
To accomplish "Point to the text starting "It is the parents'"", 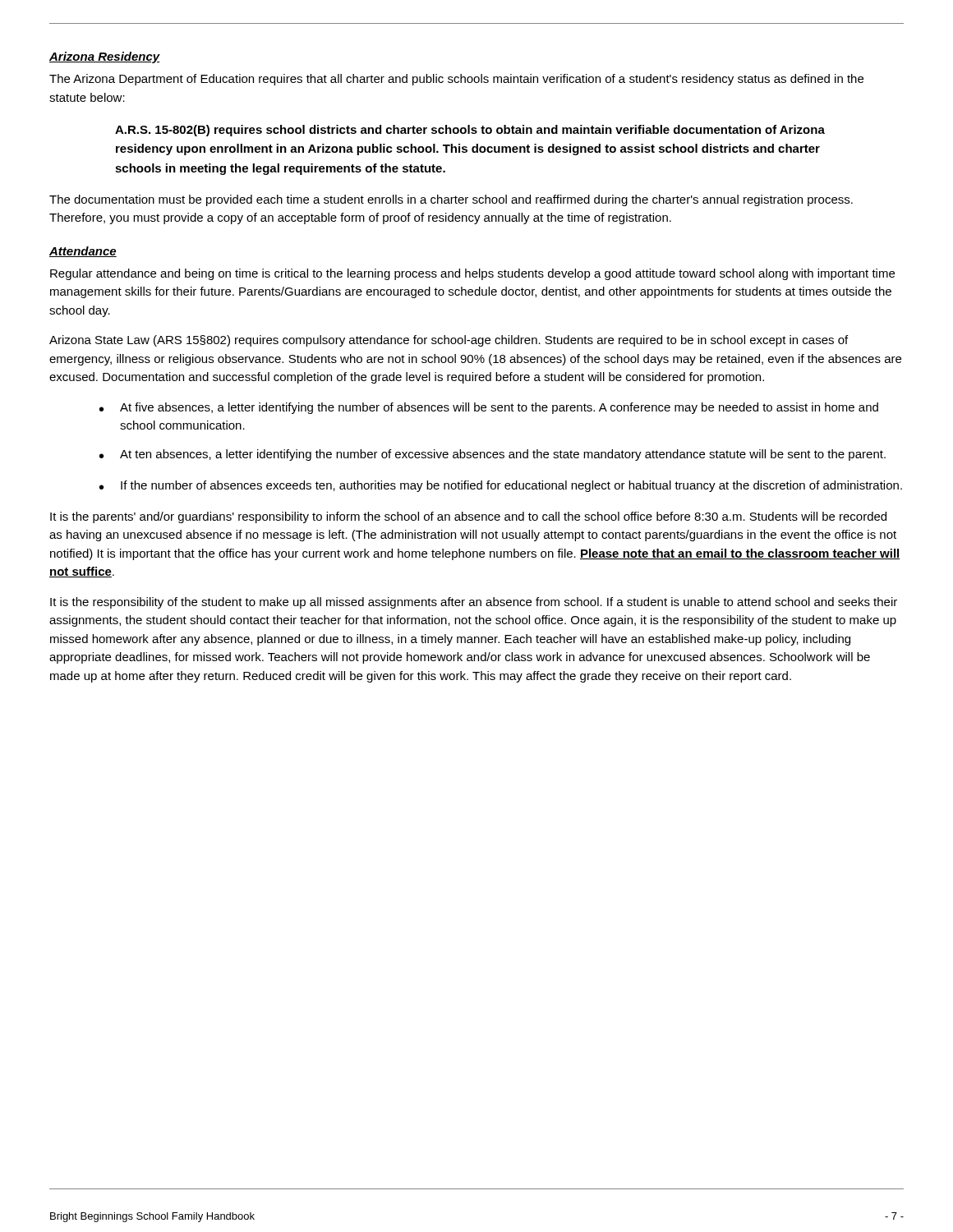I will [475, 544].
